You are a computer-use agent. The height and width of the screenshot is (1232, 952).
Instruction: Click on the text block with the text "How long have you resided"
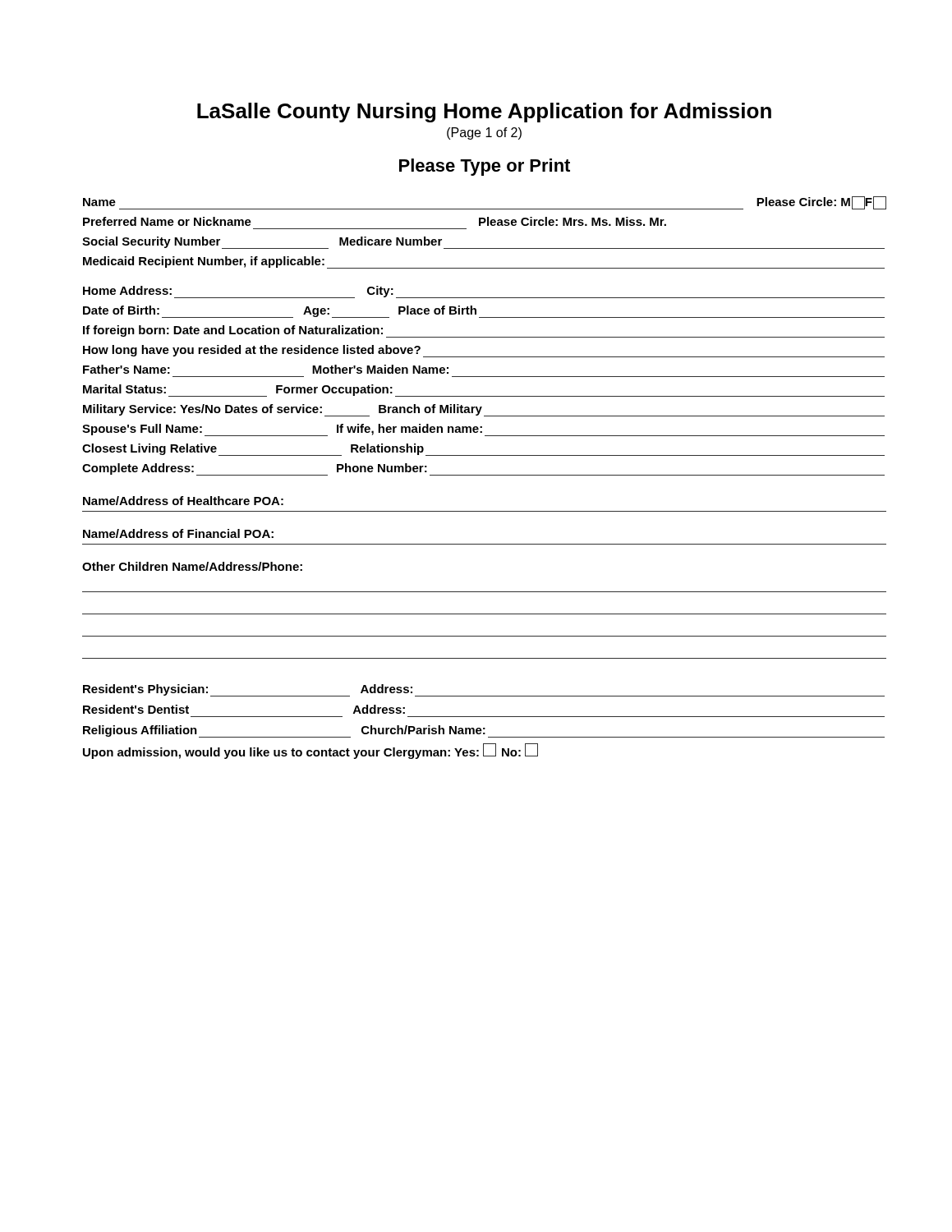483,350
